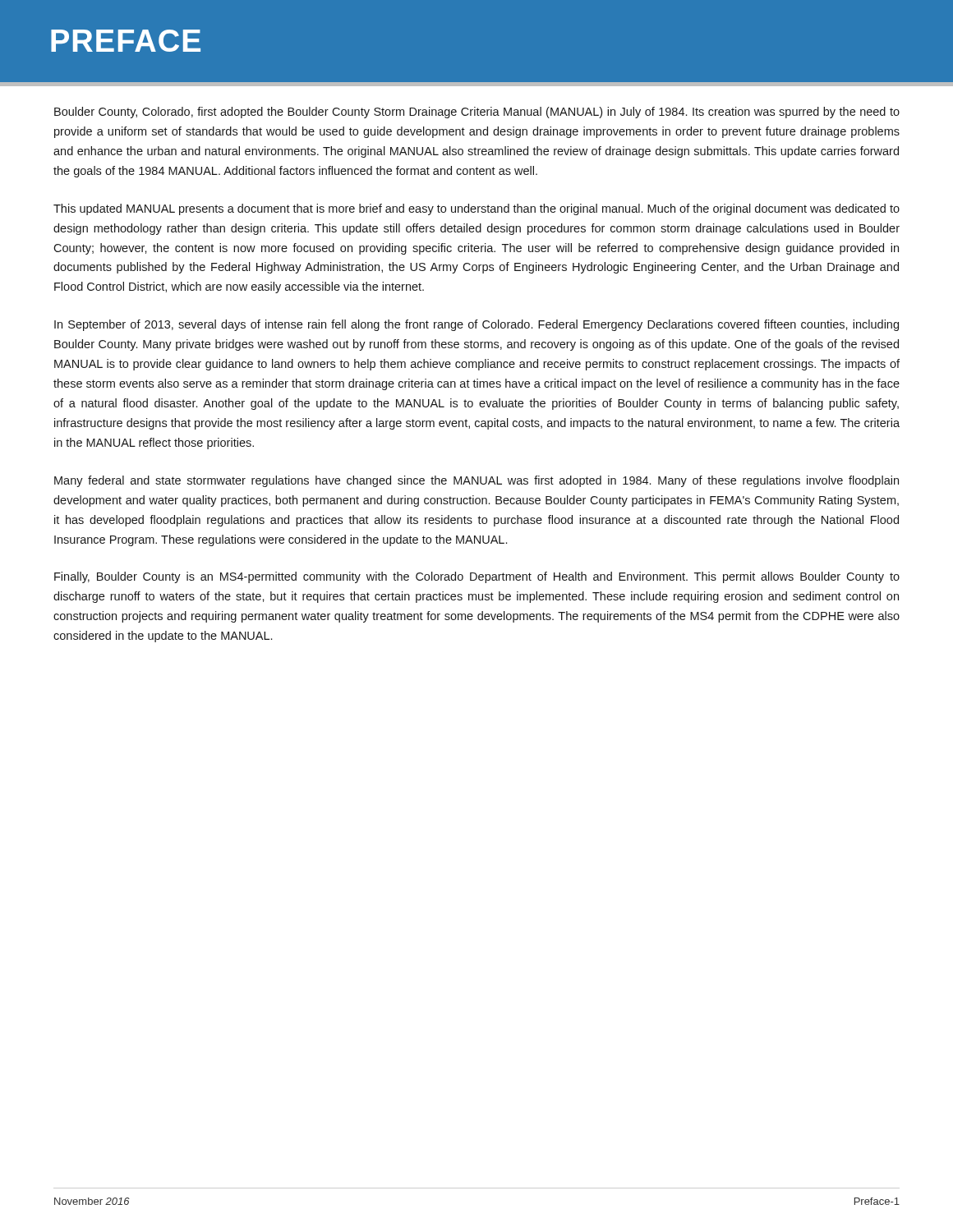Find the text block that reads "This updated MANUAL presents"
This screenshot has width=953, height=1232.
(476, 248)
